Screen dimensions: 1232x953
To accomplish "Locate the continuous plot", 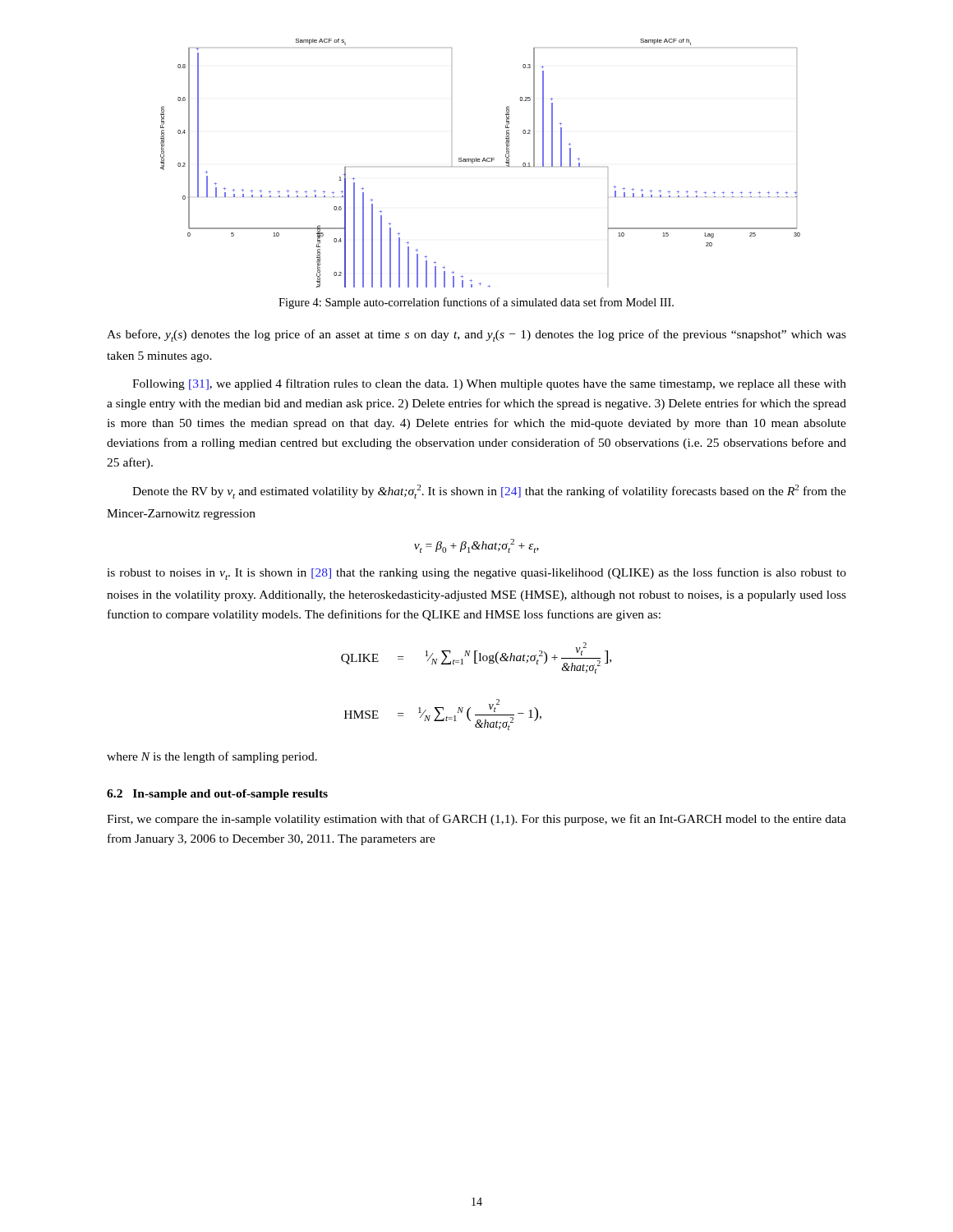I will (x=476, y=158).
